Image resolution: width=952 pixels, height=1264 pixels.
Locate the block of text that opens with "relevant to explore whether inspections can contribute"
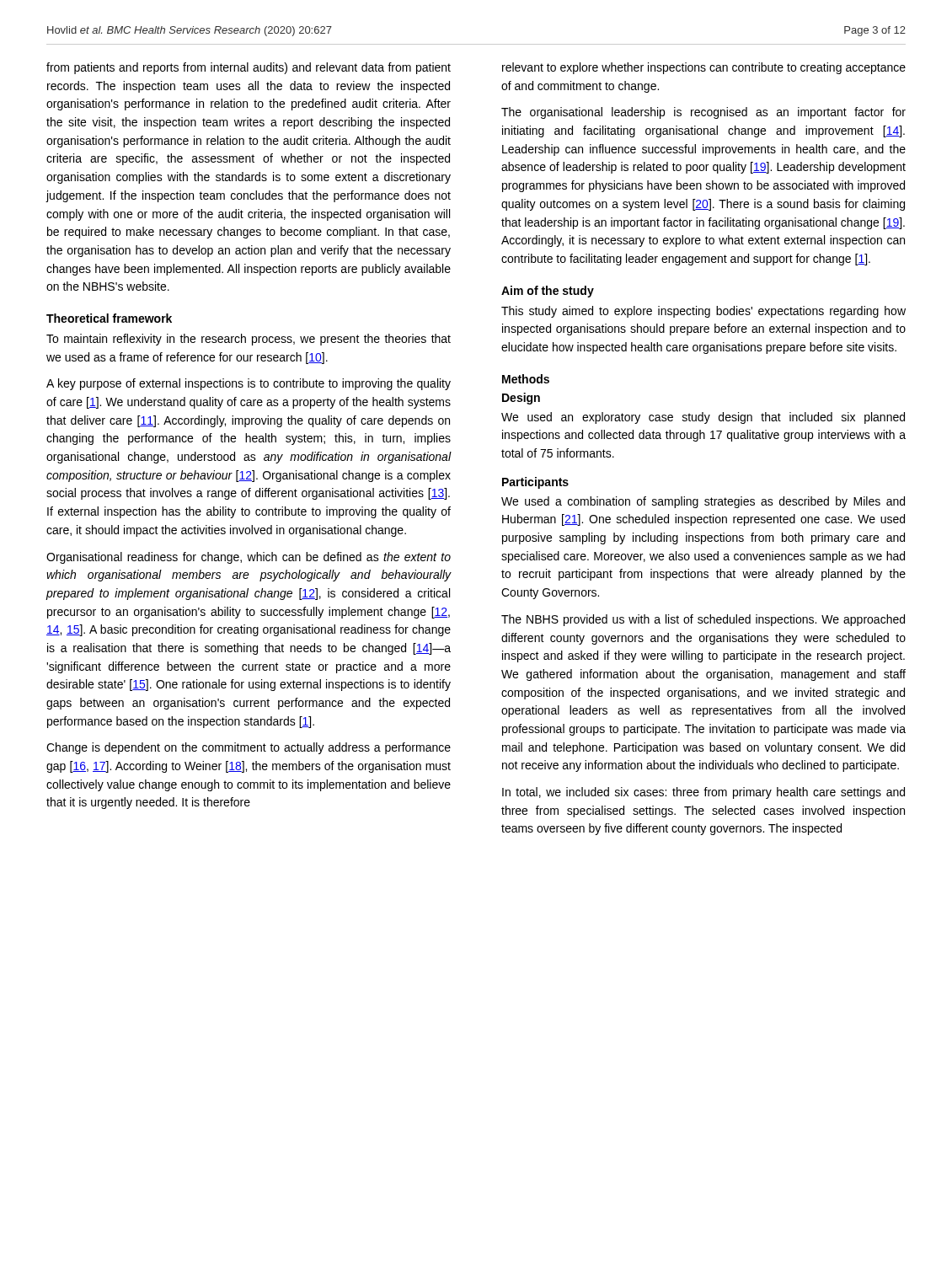(x=703, y=164)
